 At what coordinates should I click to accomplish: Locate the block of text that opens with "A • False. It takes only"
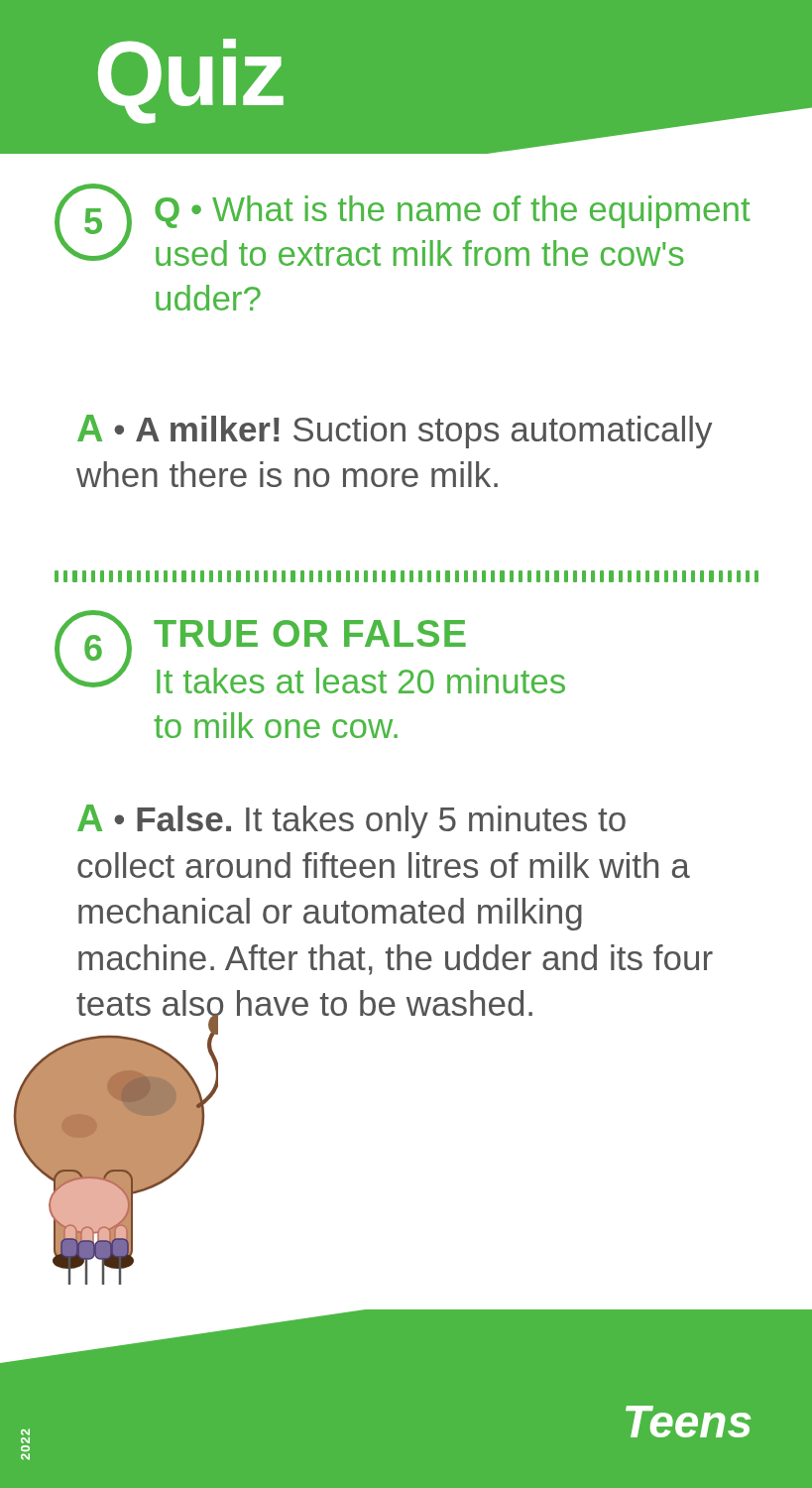coord(404,910)
